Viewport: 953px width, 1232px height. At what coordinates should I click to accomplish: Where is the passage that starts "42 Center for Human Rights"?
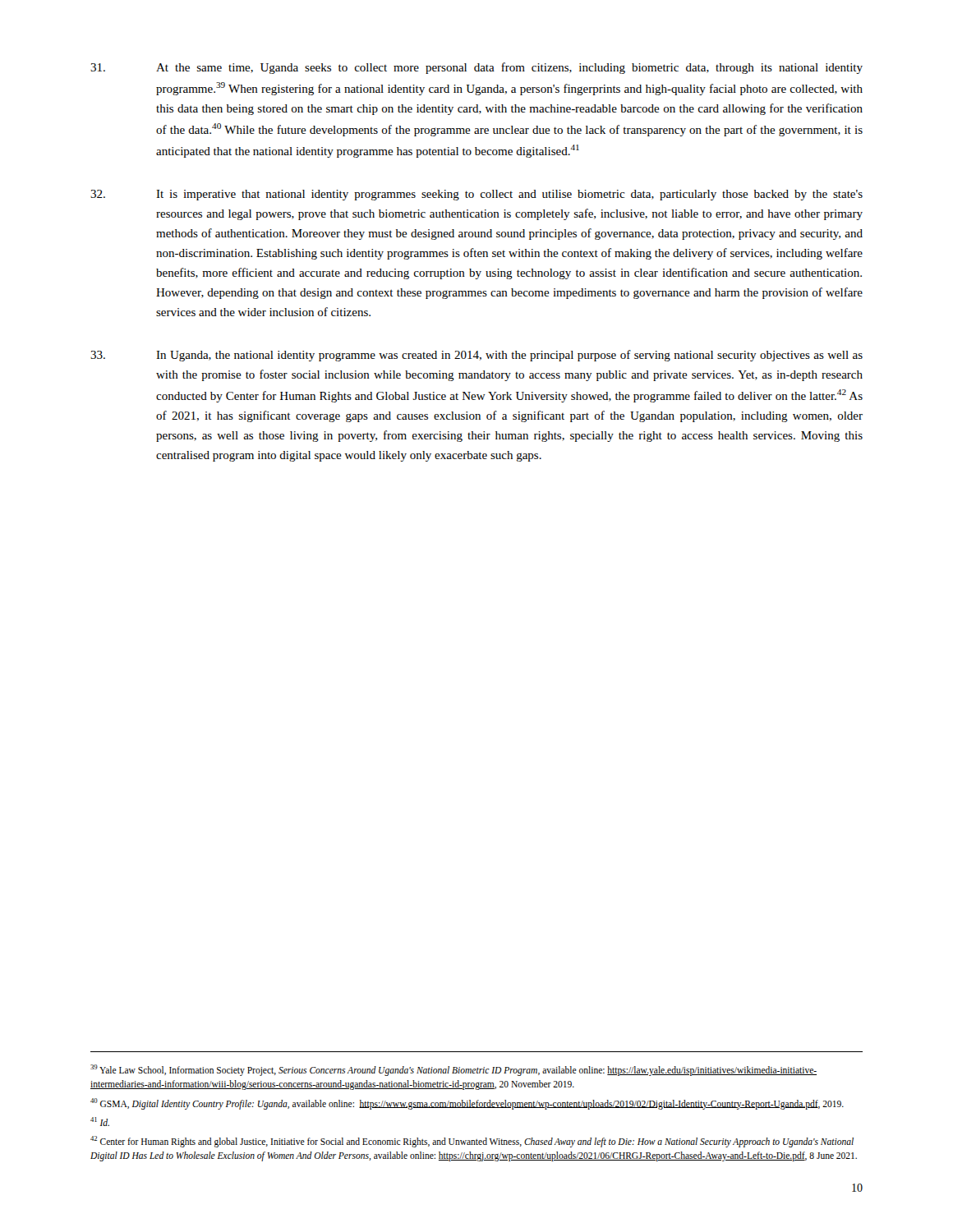coord(476,1148)
